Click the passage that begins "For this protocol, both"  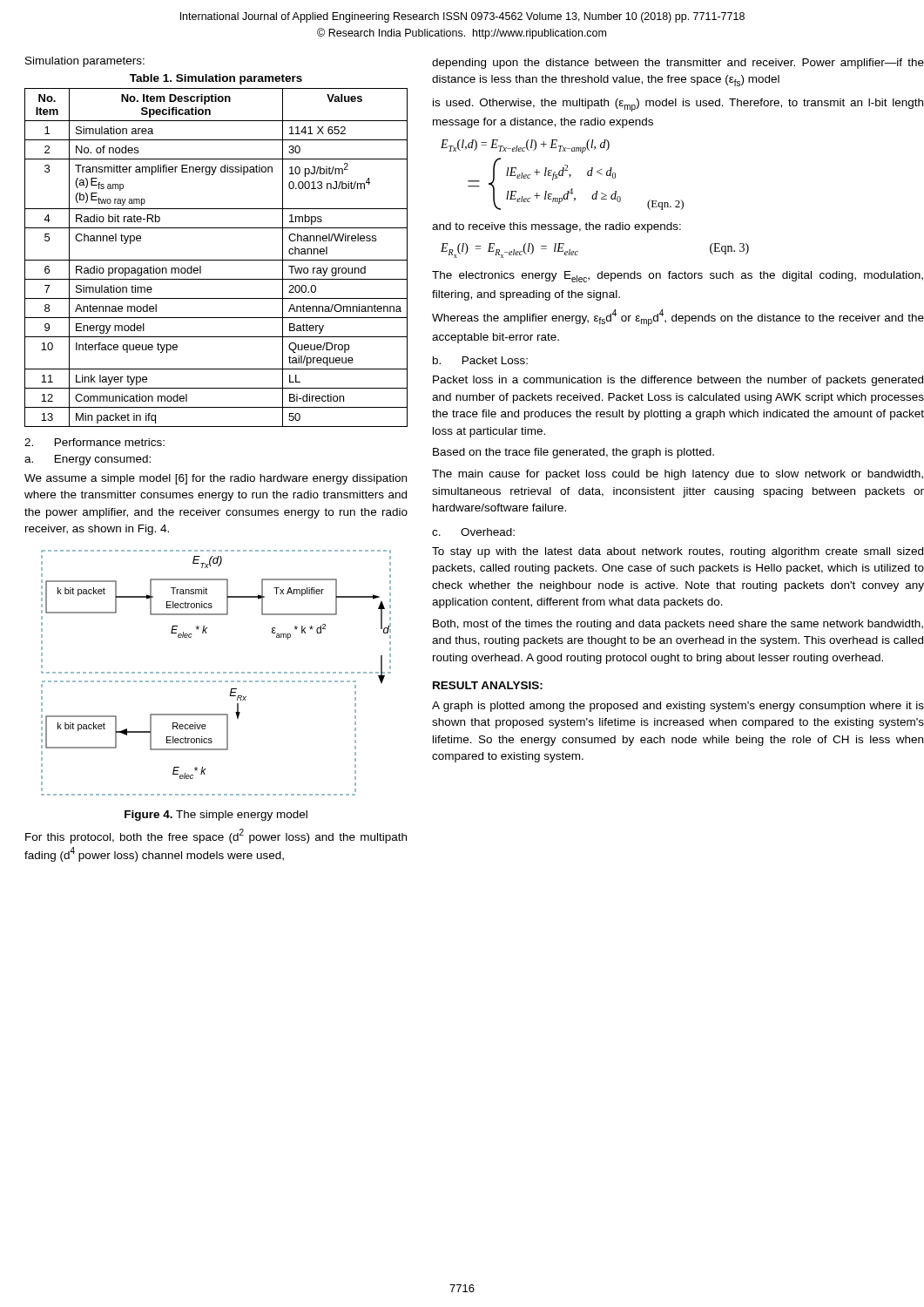[216, 845]
